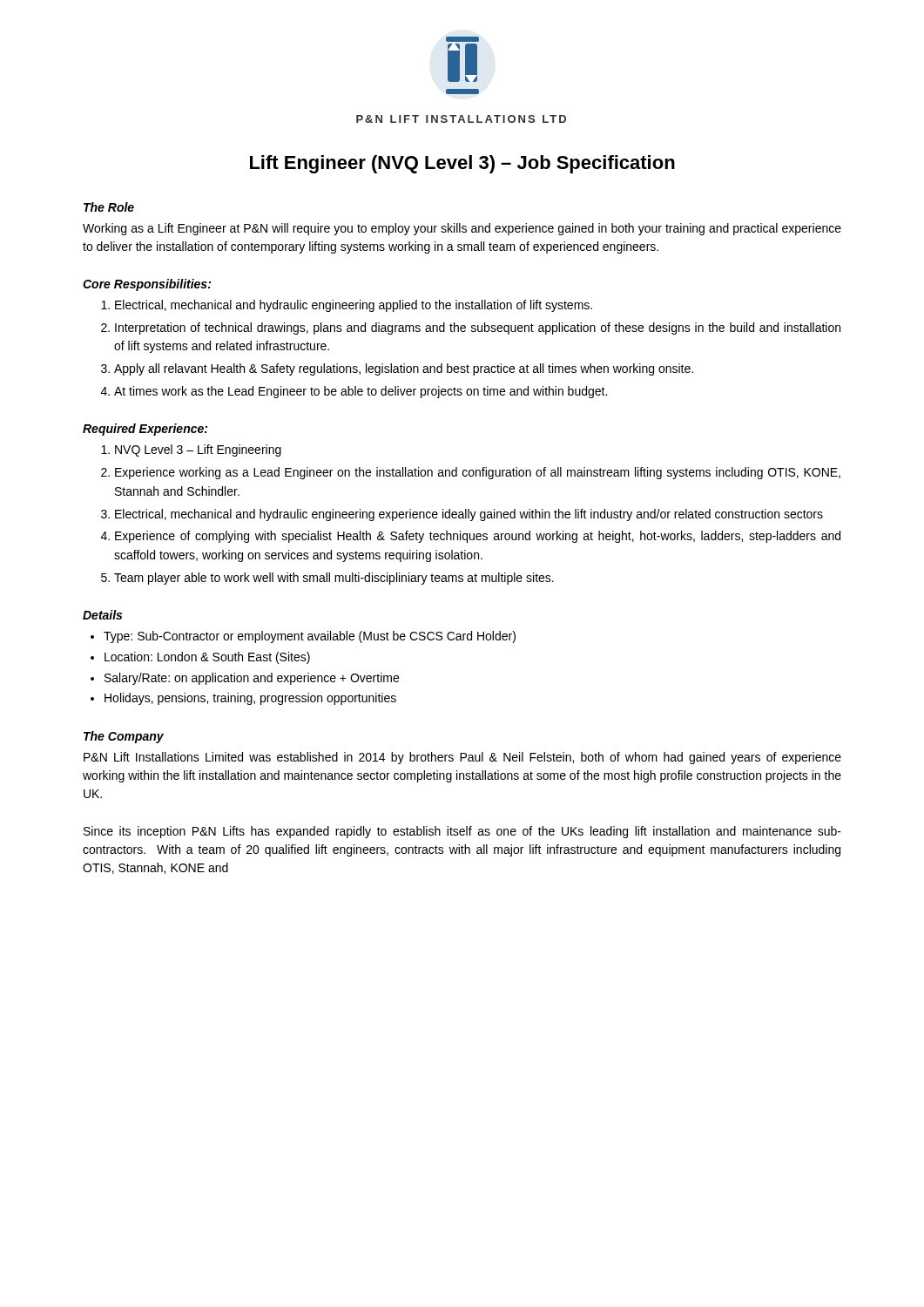Locate the block of text that opens with "Apply all relavant Health &"
Screen dimensions: 1307x924
(404, 369)
